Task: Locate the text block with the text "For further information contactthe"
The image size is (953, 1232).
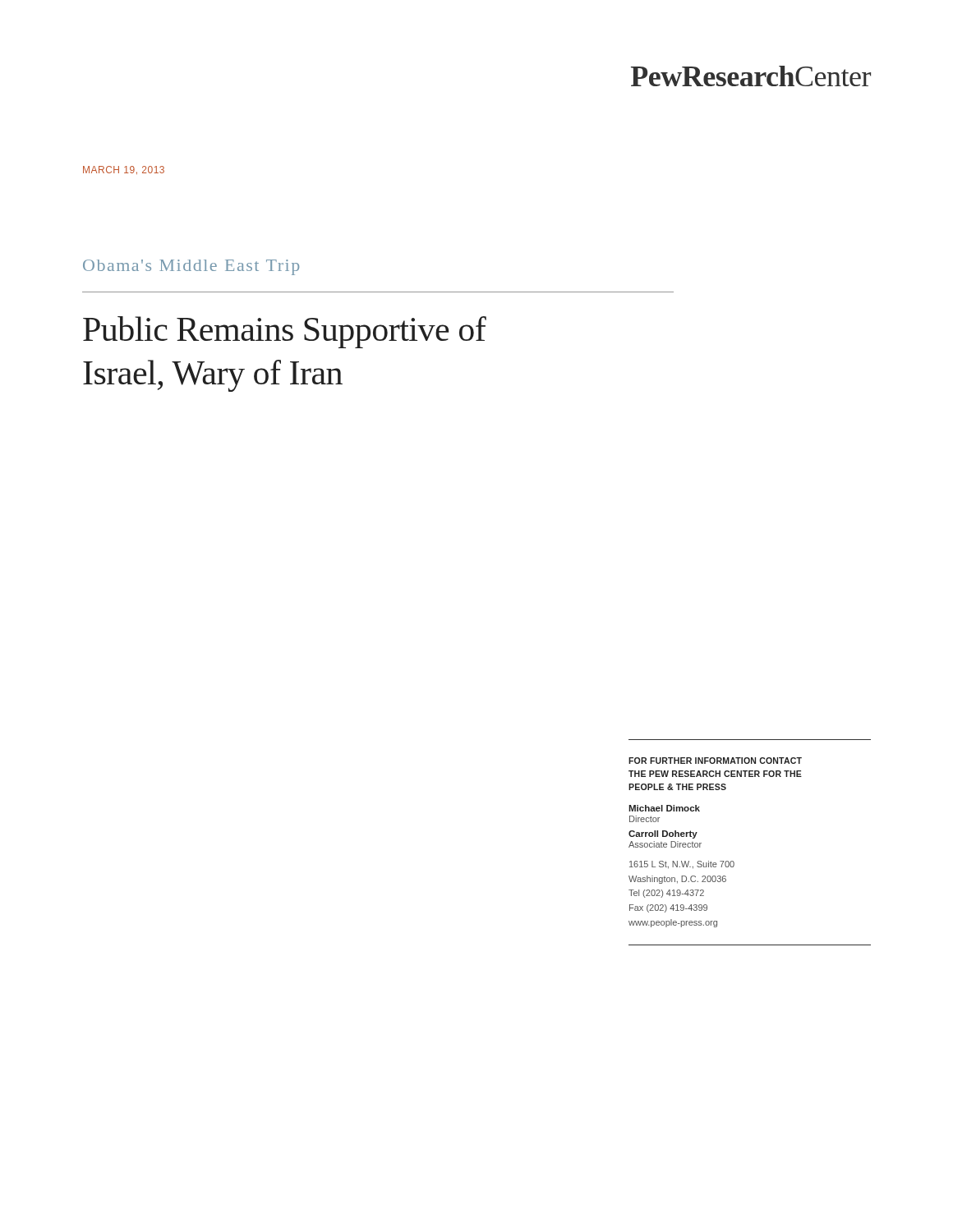Action: click(715, 761)
